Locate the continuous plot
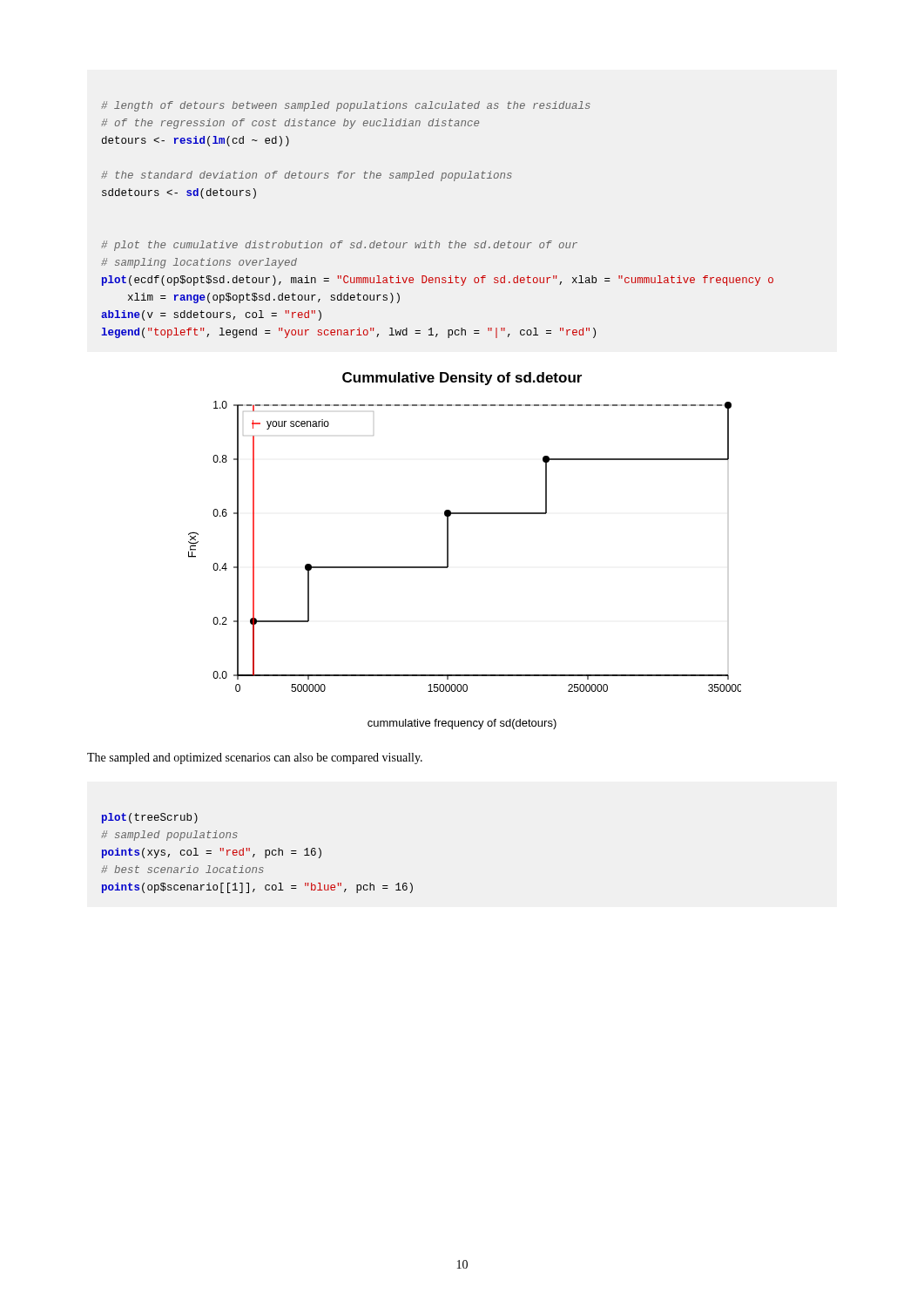The height and width of the screenshot is (1307, 924). click(462, 553)
